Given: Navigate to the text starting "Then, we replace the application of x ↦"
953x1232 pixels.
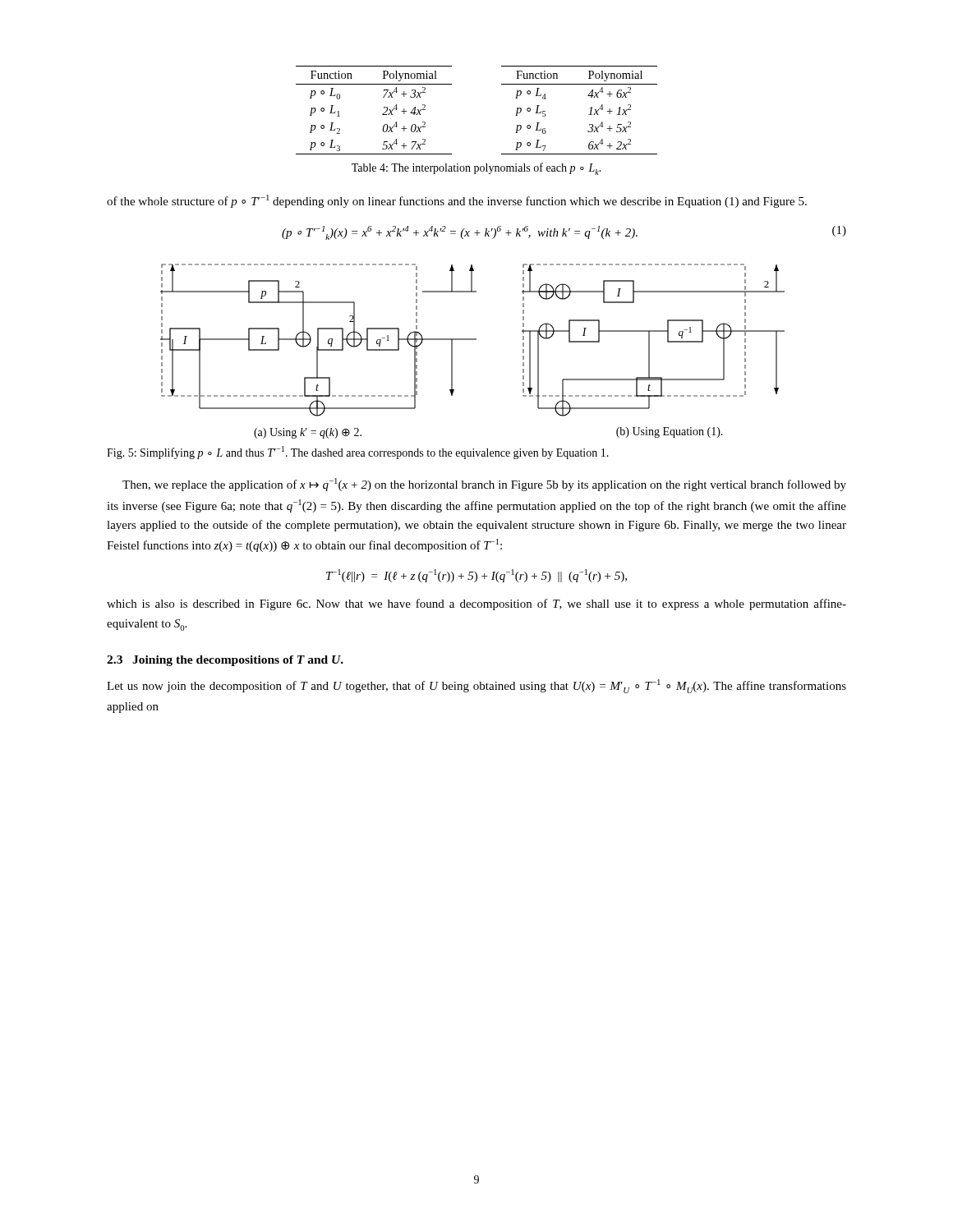Looking at the screenshot, I should click(x=476, y=514).
